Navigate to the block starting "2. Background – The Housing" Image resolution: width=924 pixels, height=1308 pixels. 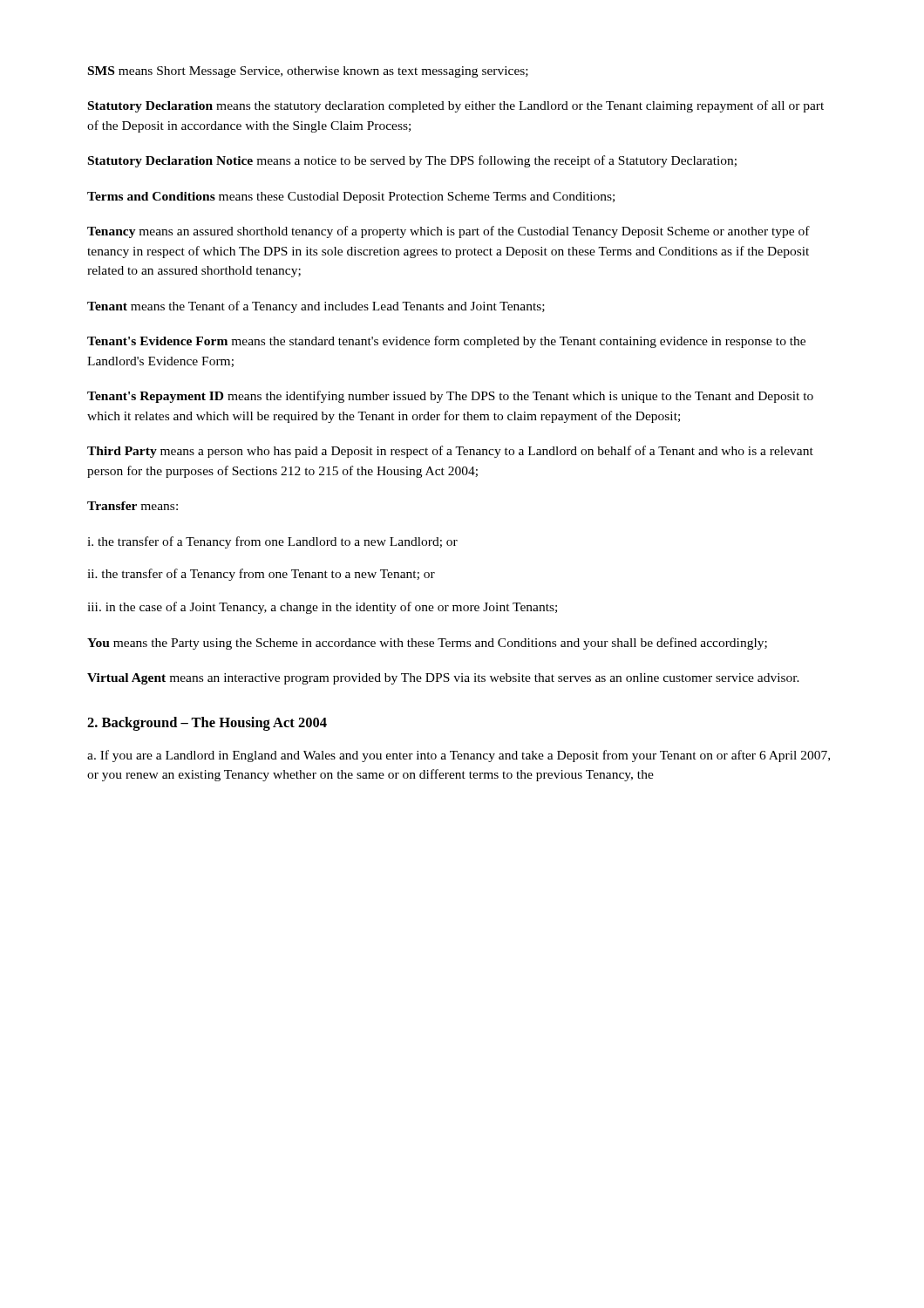coord(207,722)
